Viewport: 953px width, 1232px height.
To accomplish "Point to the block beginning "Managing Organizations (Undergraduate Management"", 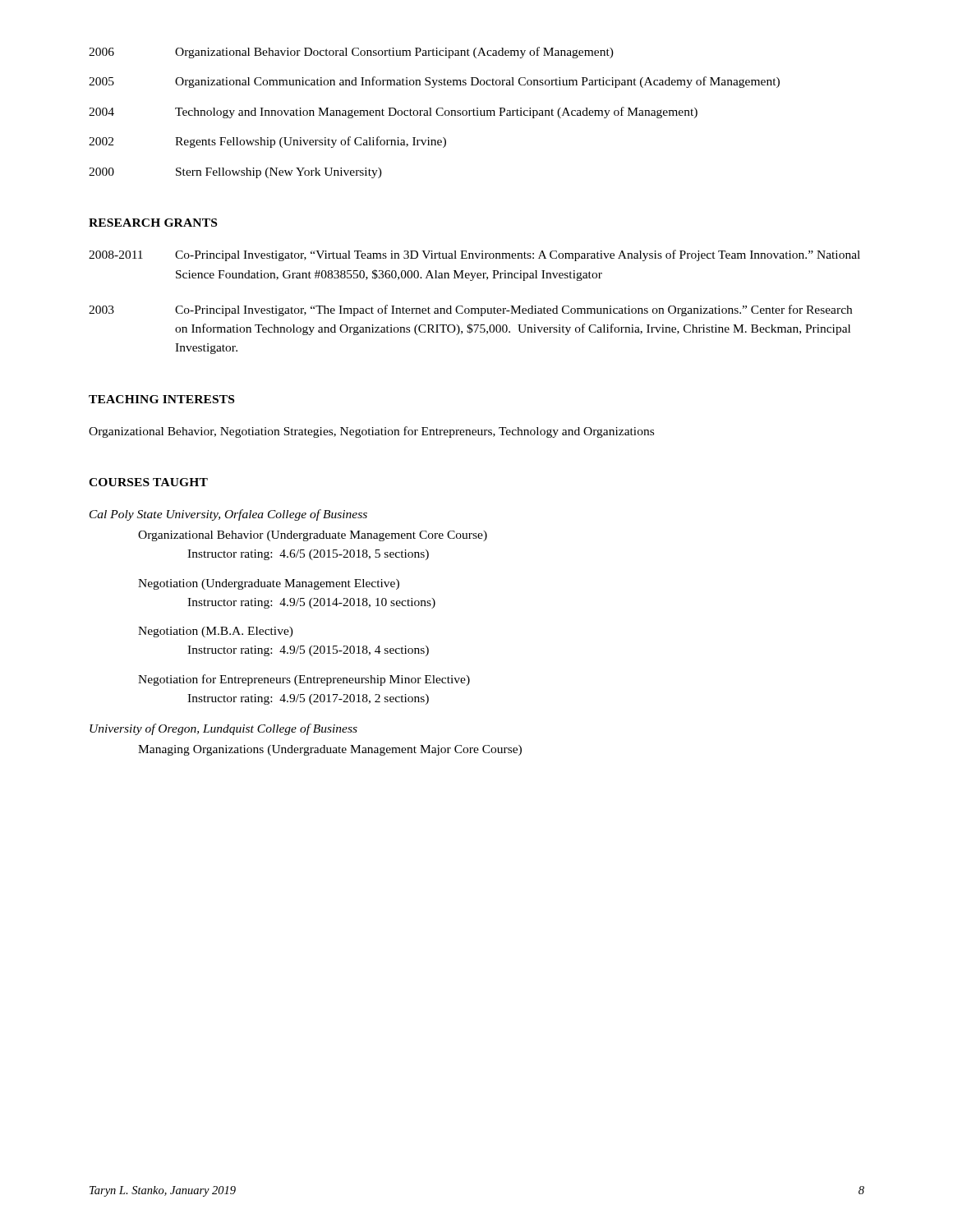I will 330,749.
